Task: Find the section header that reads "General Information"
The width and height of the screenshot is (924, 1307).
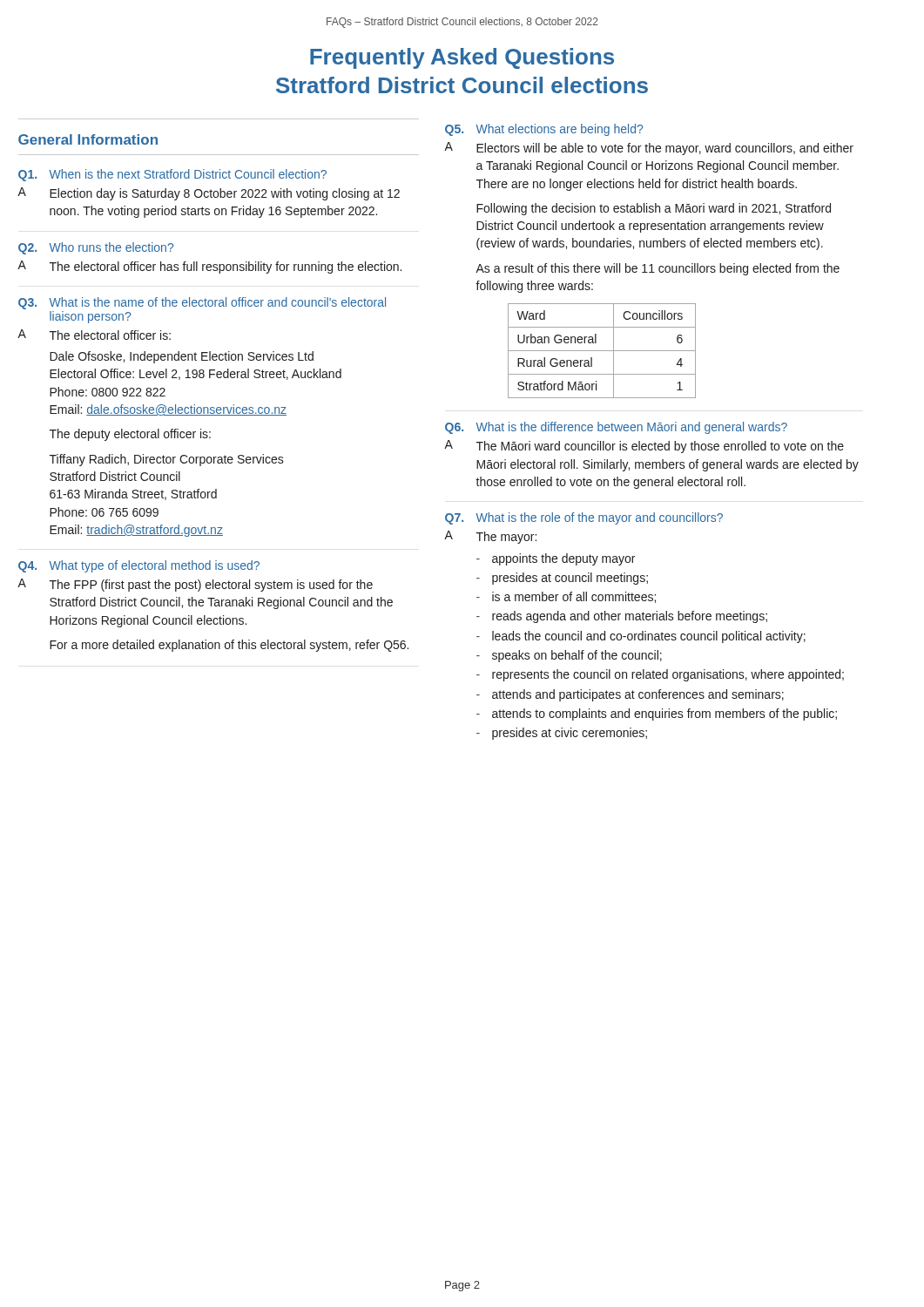Action: click(88, 140)
